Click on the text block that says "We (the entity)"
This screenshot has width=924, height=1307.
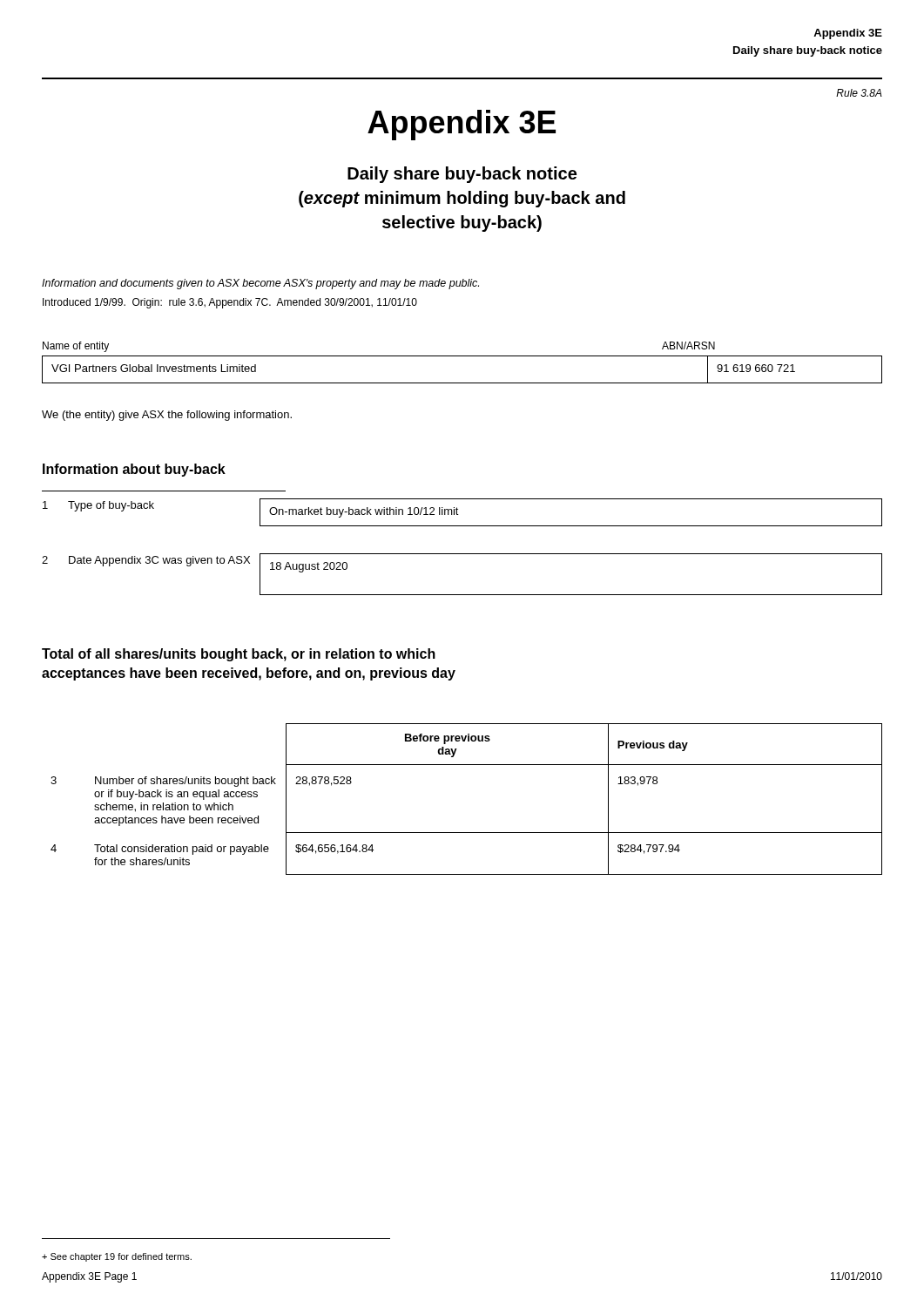[x=167, y=414]
